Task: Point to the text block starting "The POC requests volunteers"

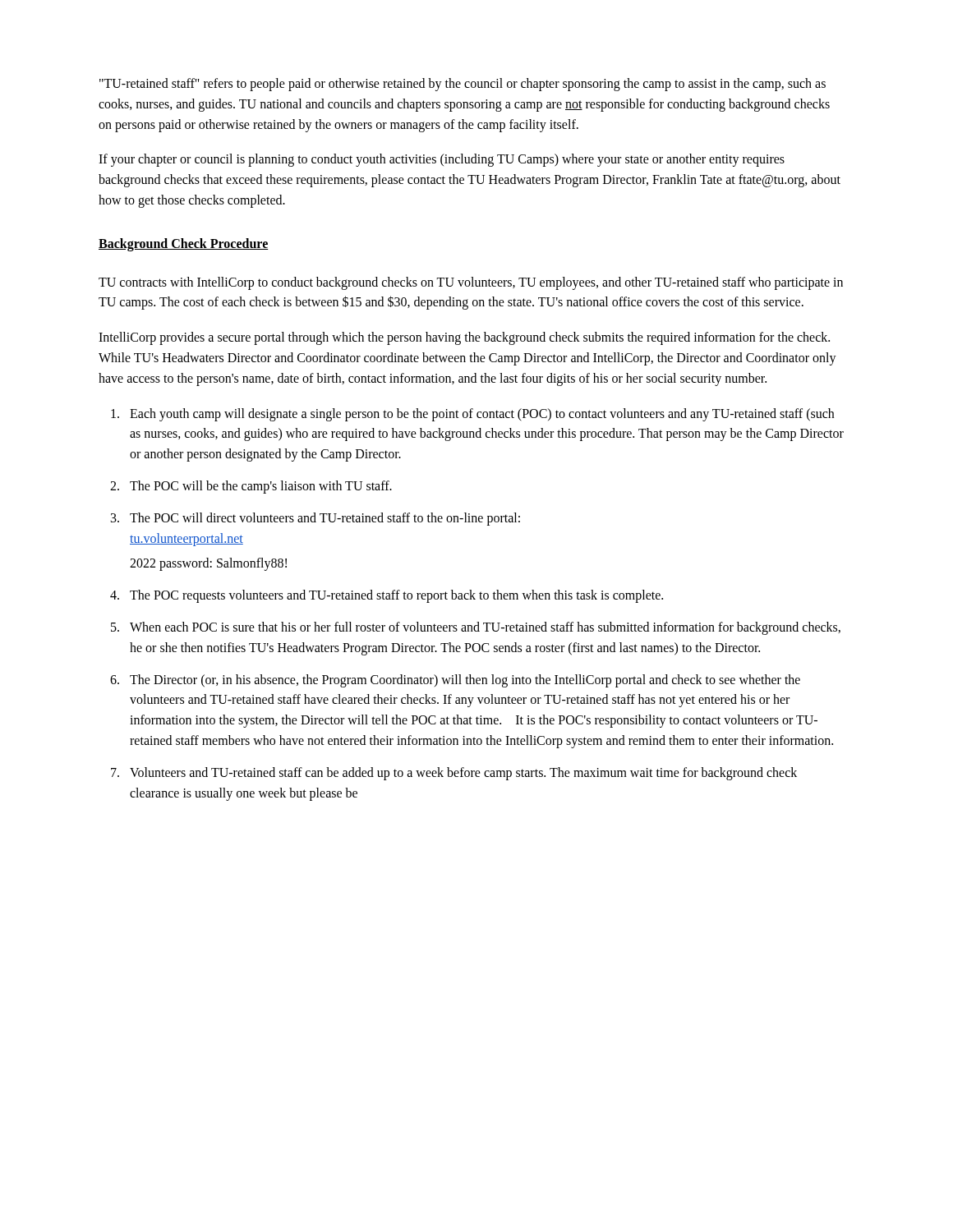Action: (x=397, y=595)
